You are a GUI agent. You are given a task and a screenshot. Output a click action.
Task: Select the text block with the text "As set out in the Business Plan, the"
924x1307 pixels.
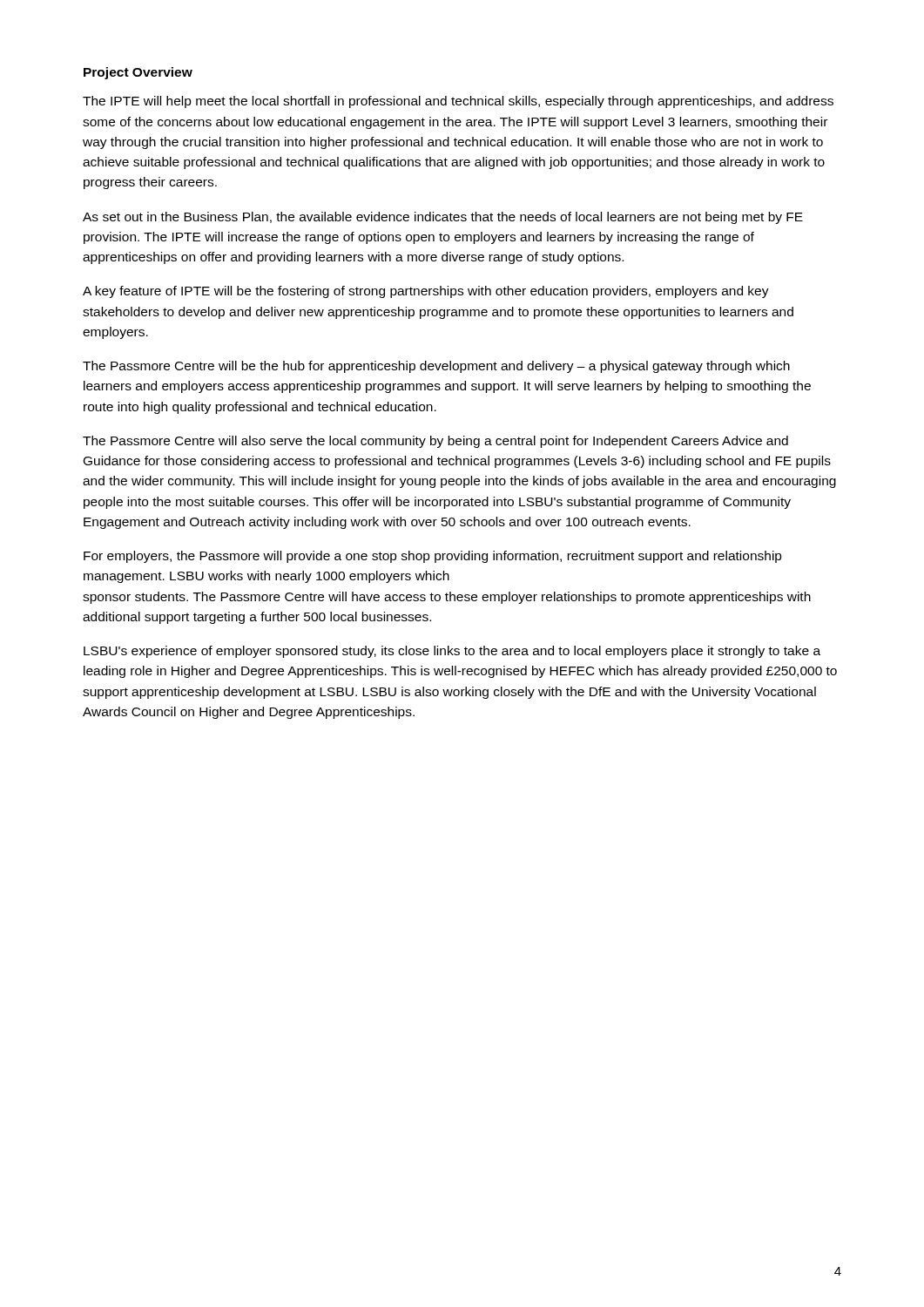coord(443,237)
